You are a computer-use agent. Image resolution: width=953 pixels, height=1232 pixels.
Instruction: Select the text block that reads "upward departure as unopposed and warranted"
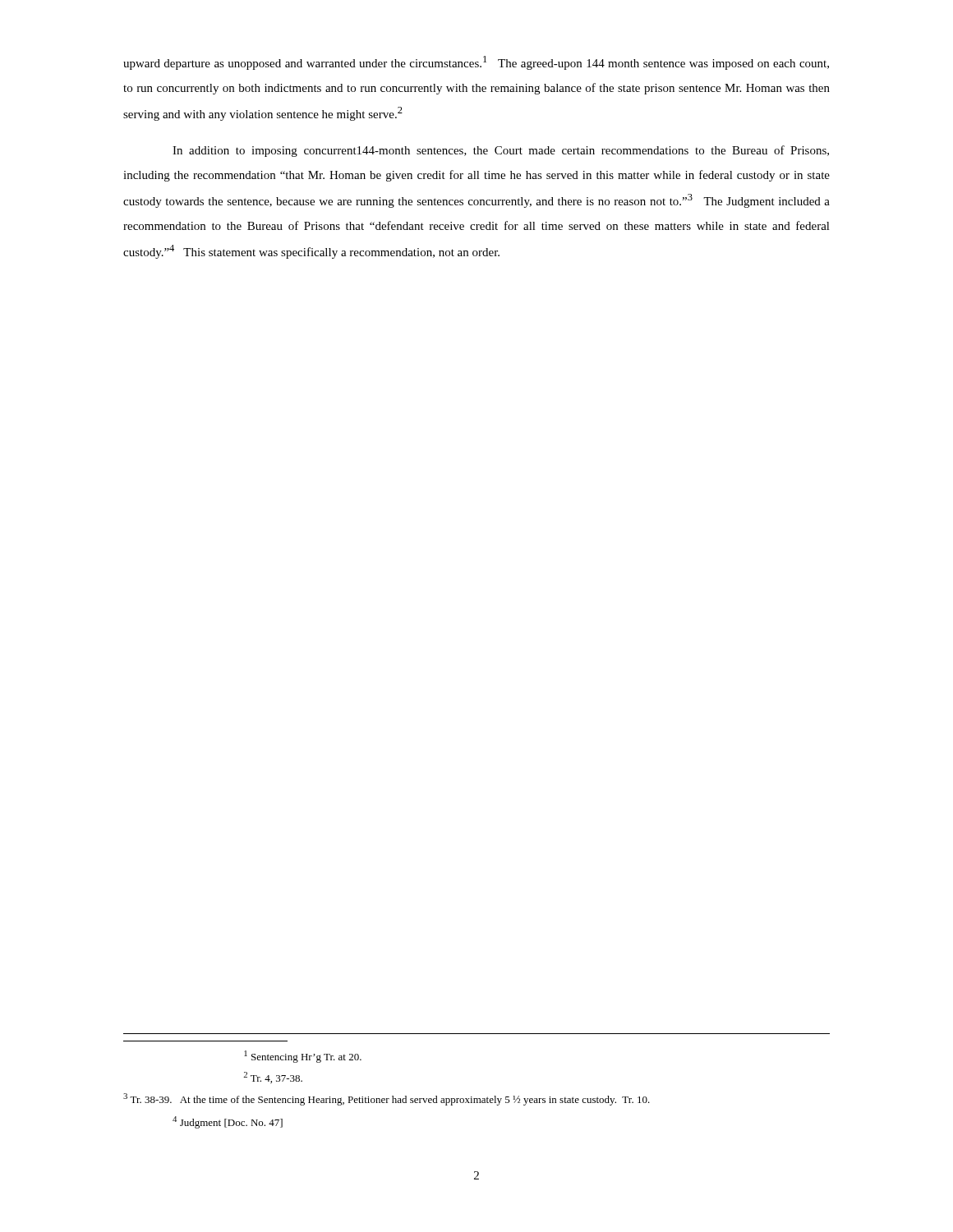tap(476, 87)
